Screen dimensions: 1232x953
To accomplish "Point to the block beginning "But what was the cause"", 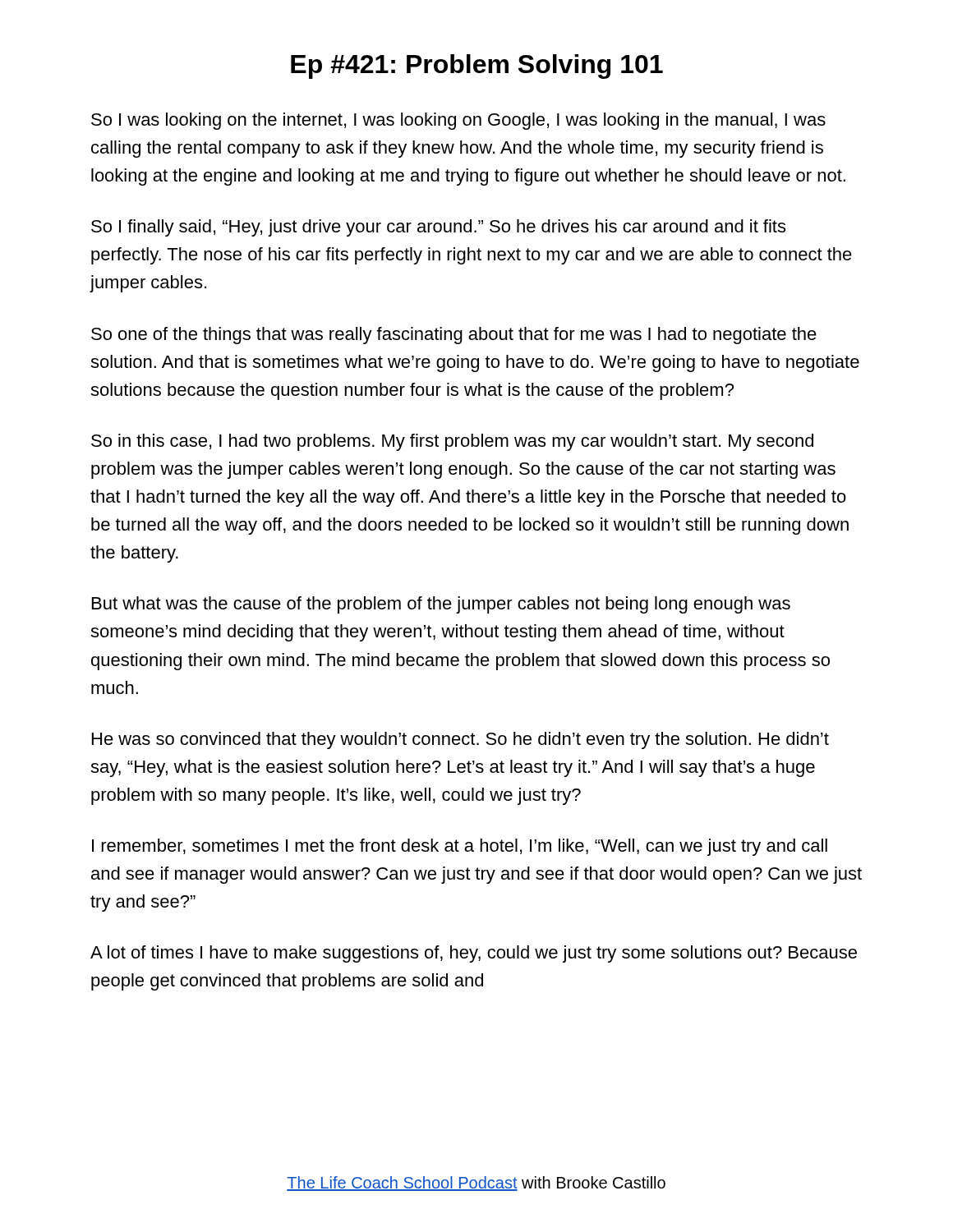I will (460, 646).
